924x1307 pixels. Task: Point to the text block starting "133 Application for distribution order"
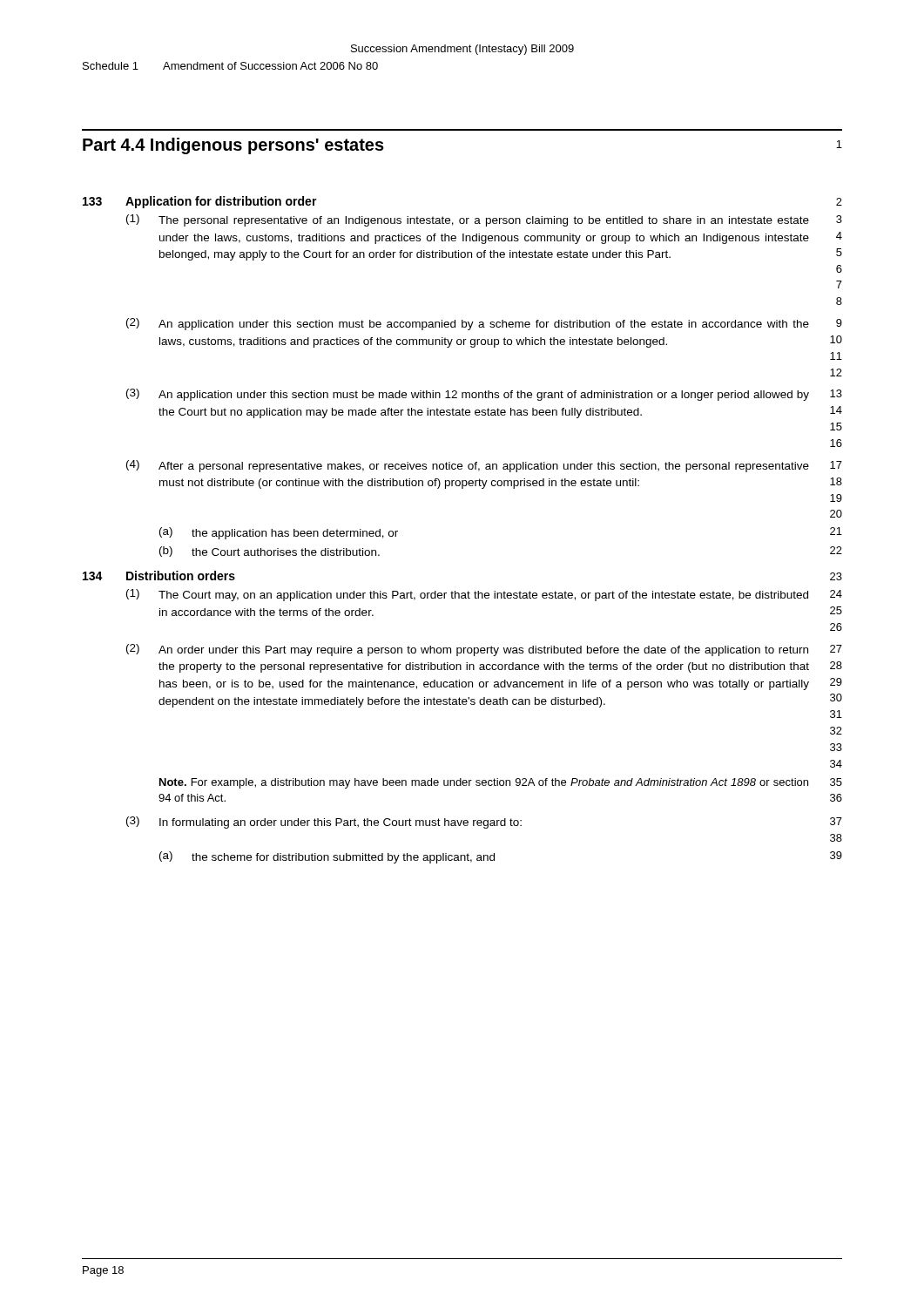coord(217,202)
